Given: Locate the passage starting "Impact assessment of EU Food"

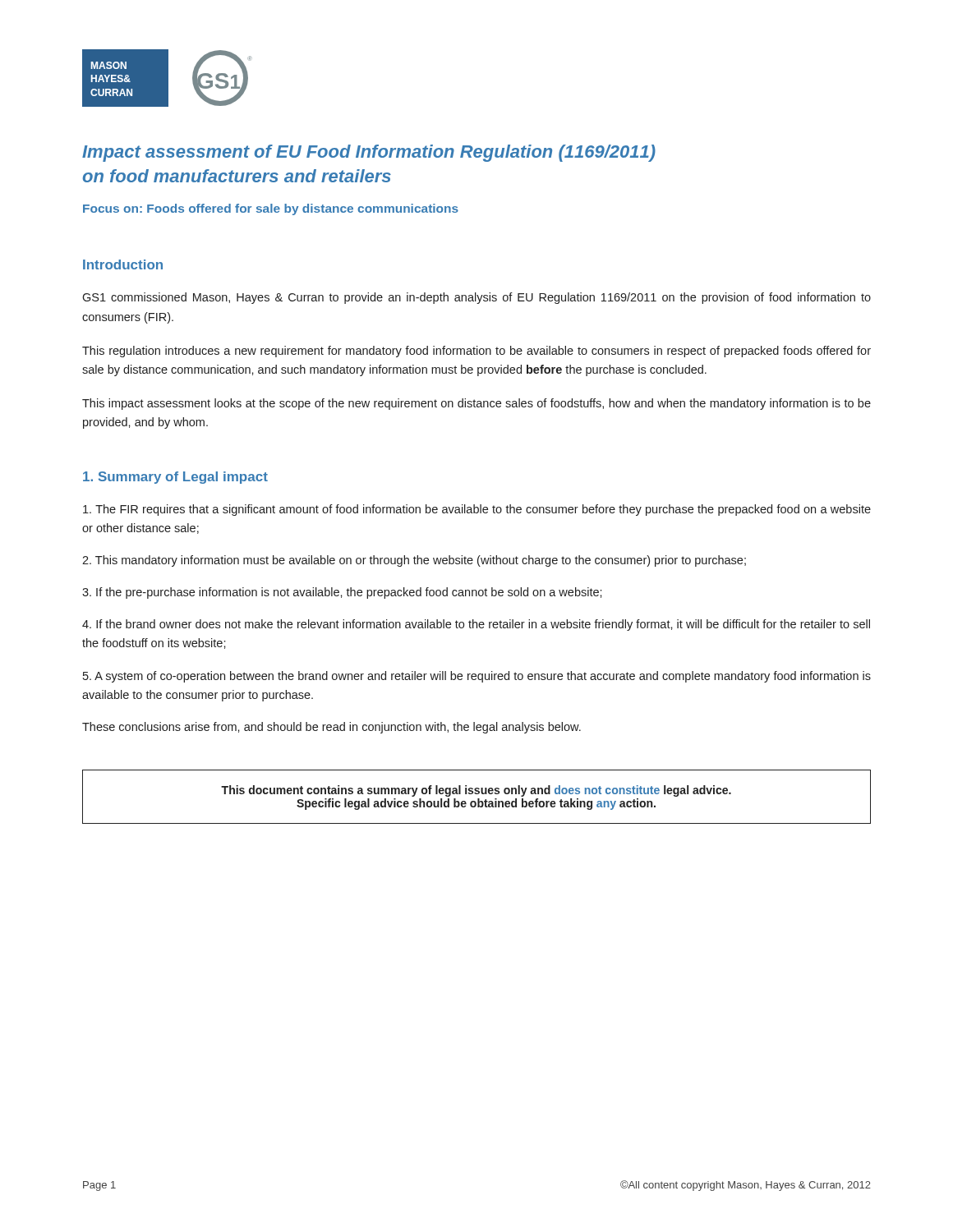Looking at the screenshot, I should 369,164.
